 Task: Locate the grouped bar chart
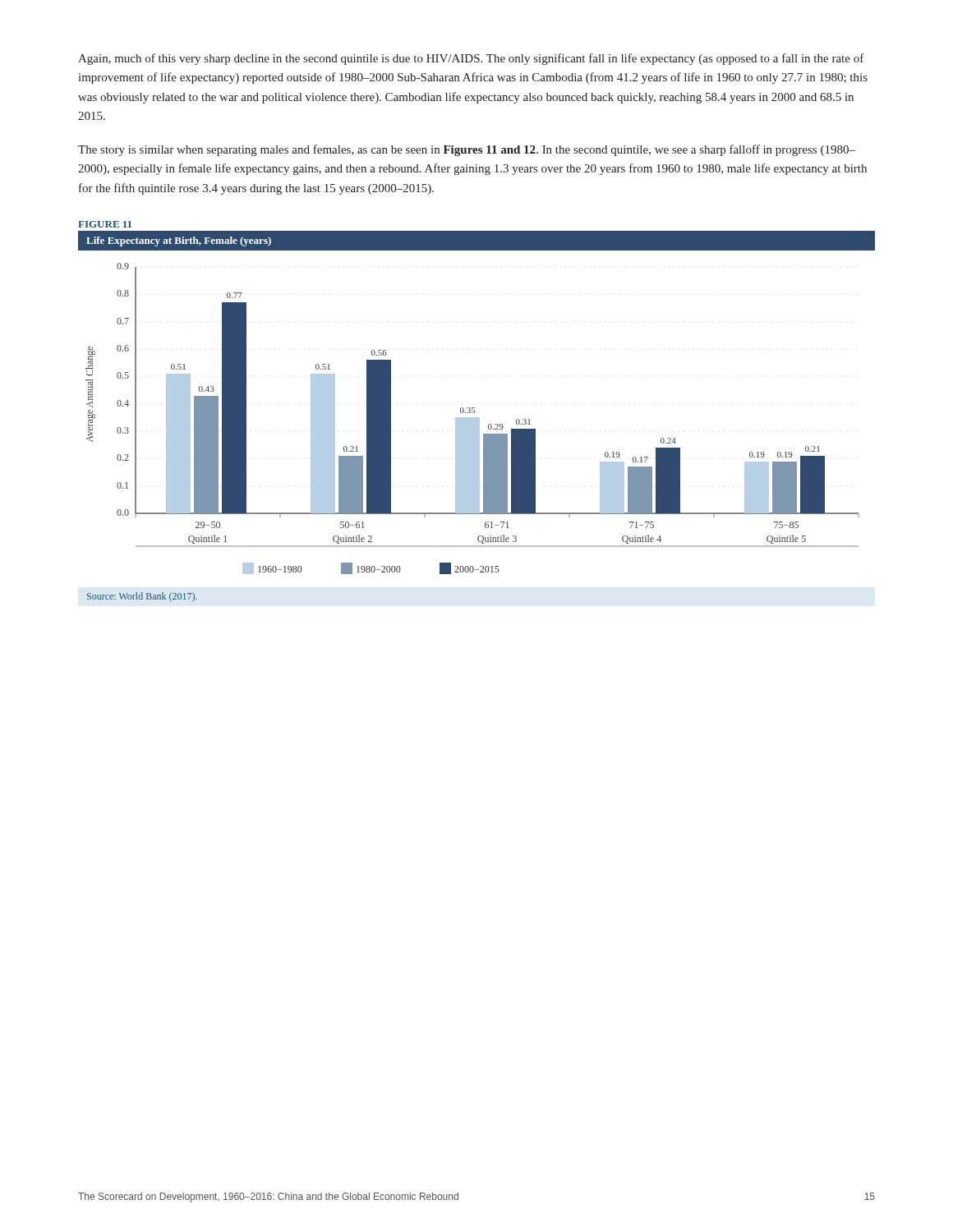tap(476, 409)
